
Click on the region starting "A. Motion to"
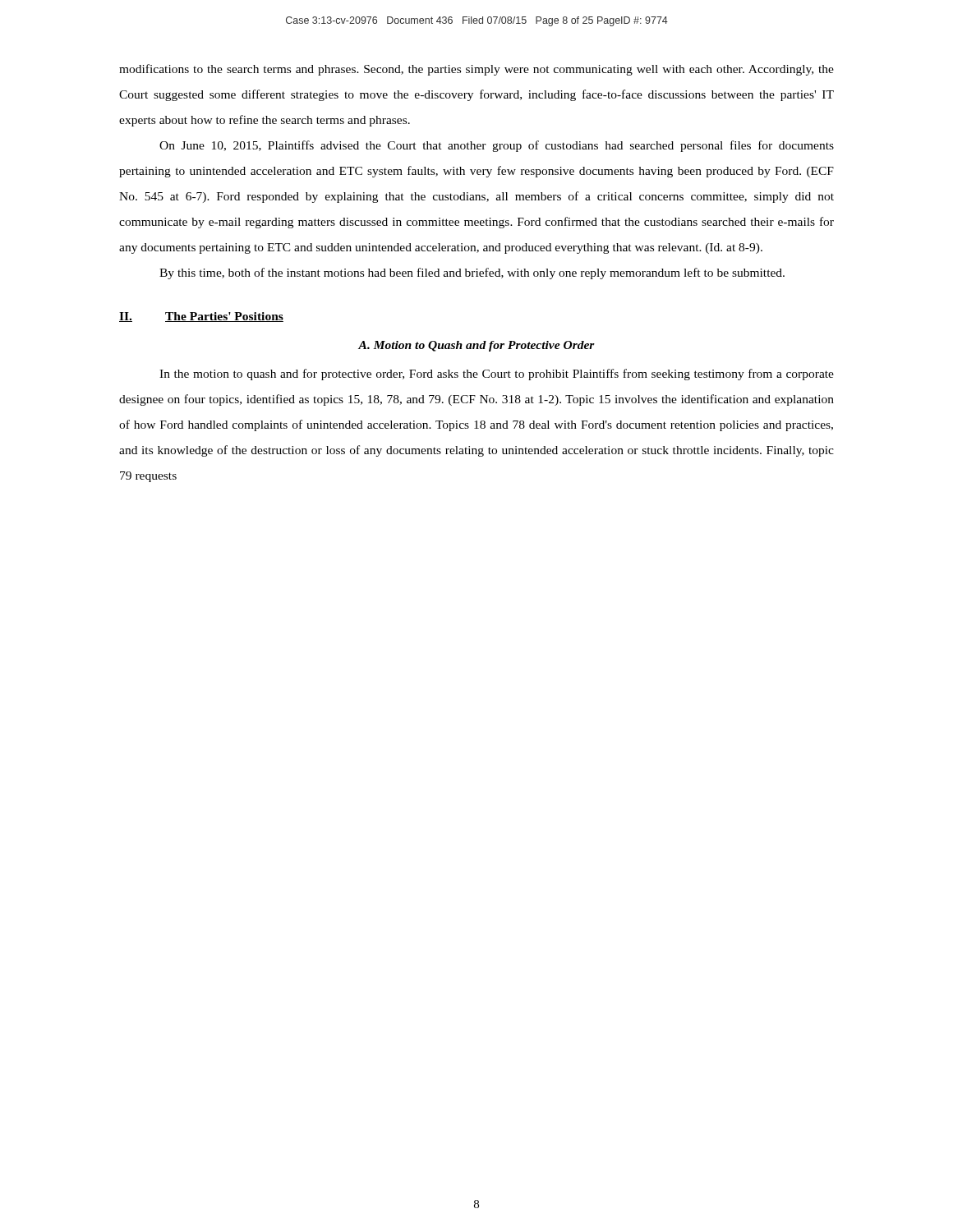click(x=476, y=345)
